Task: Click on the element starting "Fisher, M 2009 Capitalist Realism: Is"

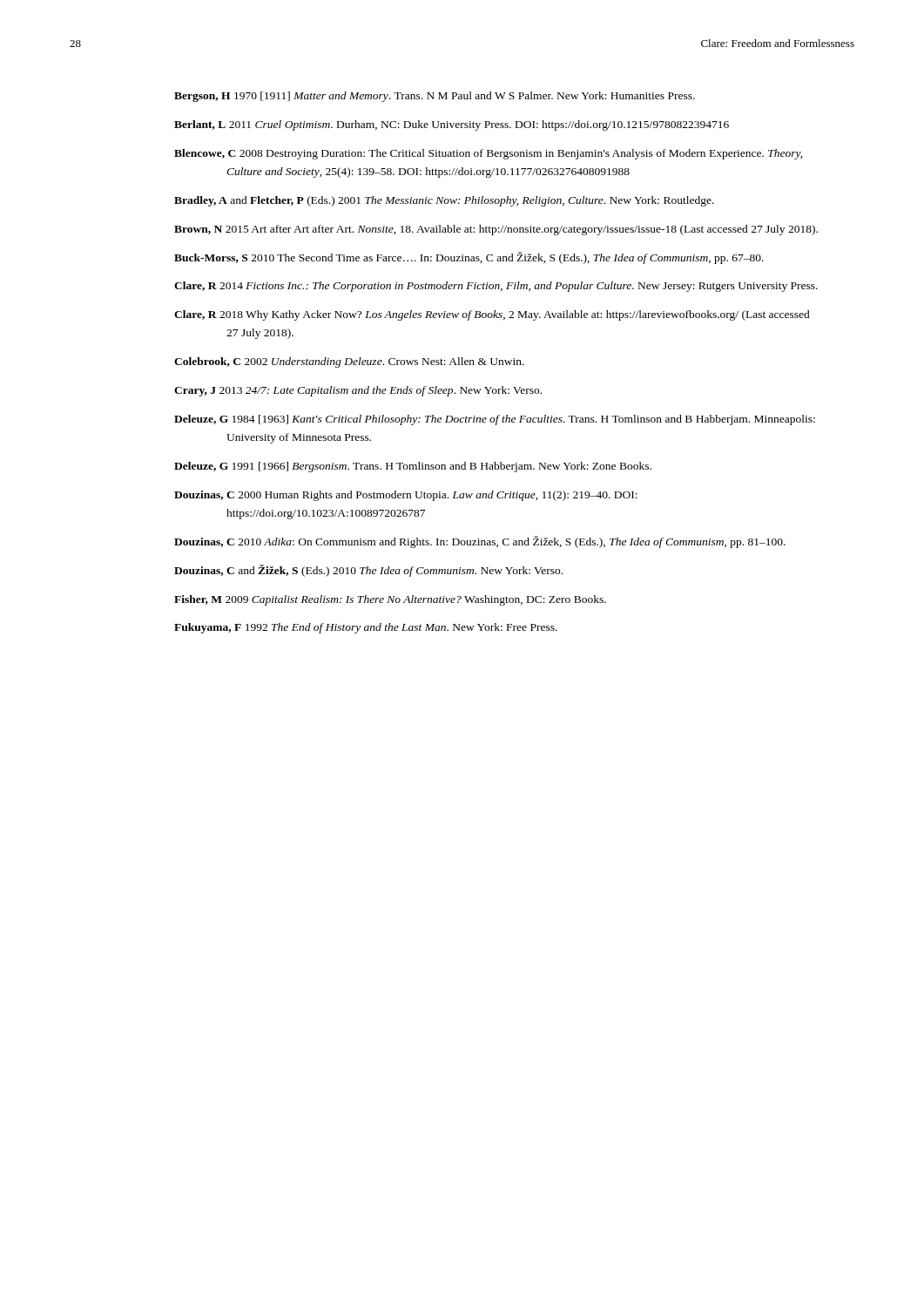Action: tap(390, 599)
